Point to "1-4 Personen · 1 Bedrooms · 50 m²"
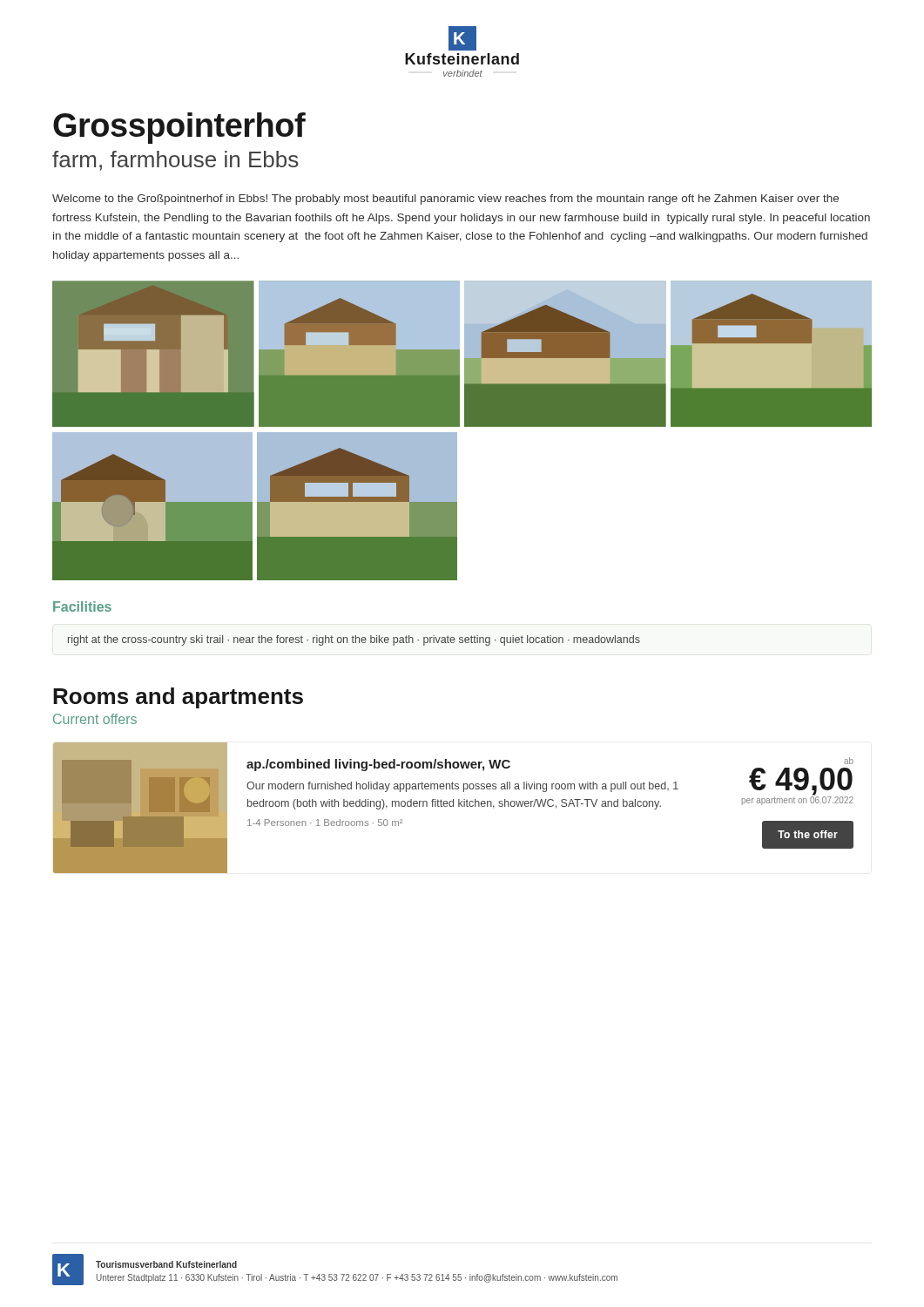 coord(325,823)
